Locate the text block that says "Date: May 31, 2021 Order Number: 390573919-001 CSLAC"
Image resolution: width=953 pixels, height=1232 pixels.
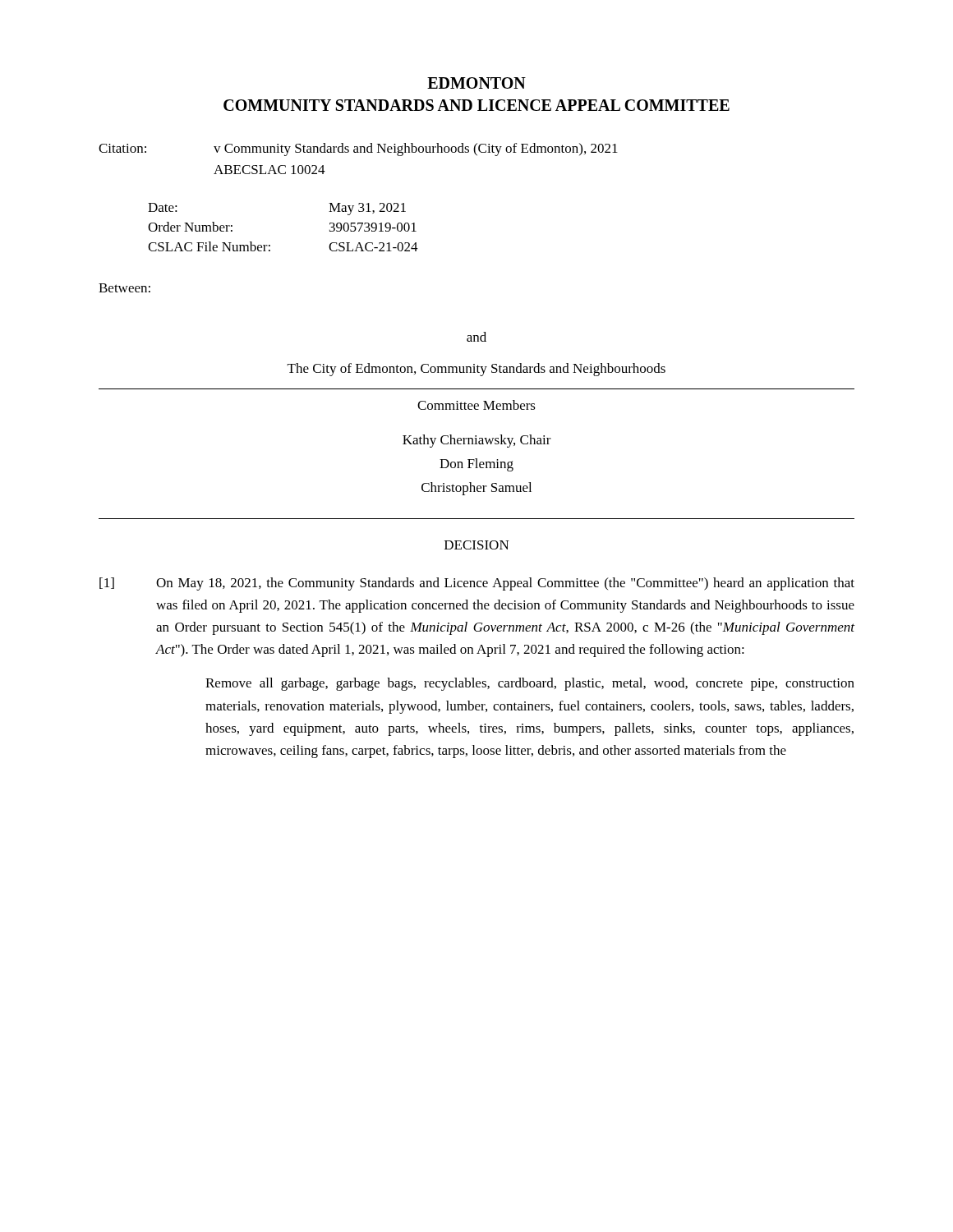(166, 209)
